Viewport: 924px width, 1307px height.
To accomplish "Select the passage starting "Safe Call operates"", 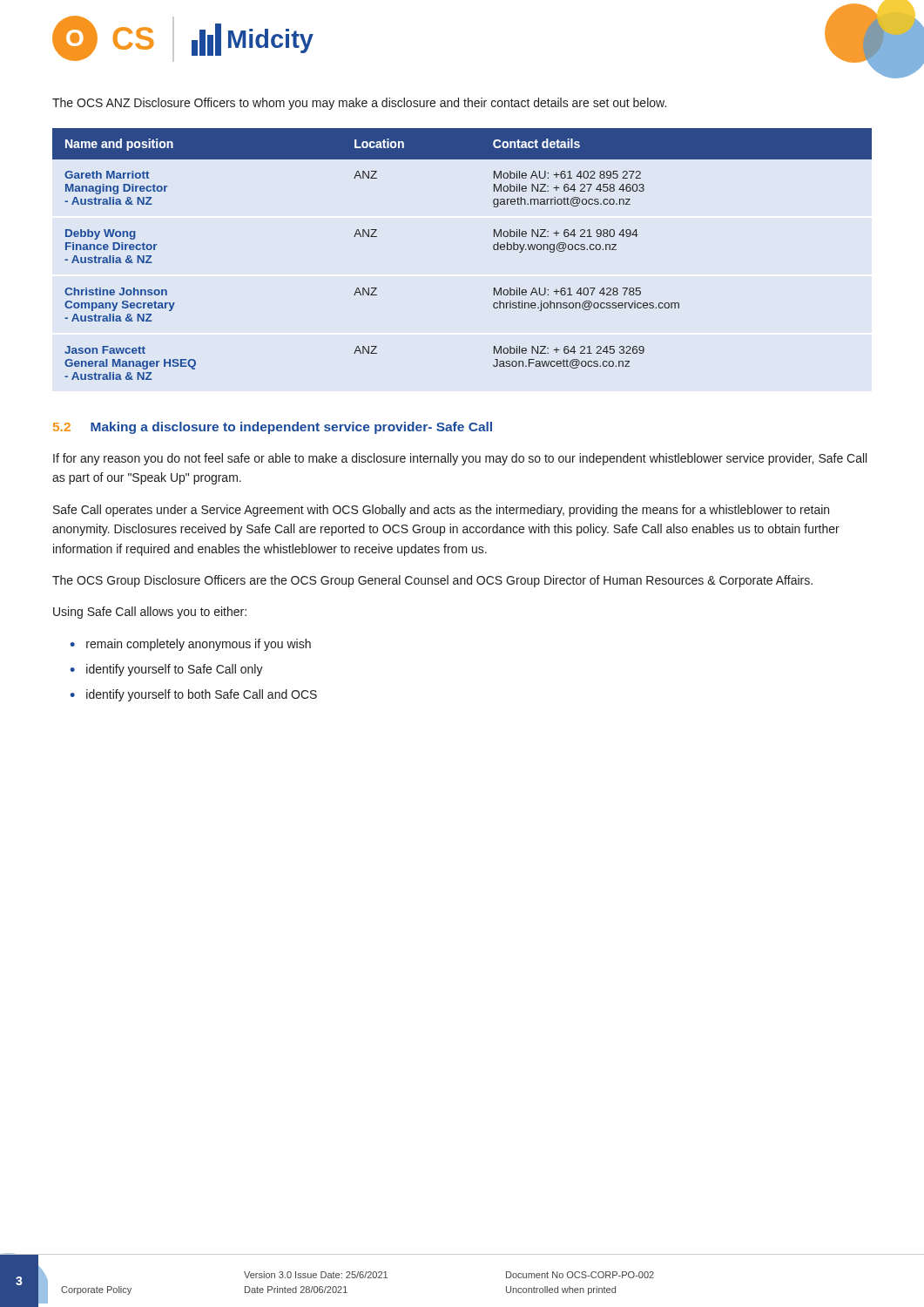I will 446,529.
